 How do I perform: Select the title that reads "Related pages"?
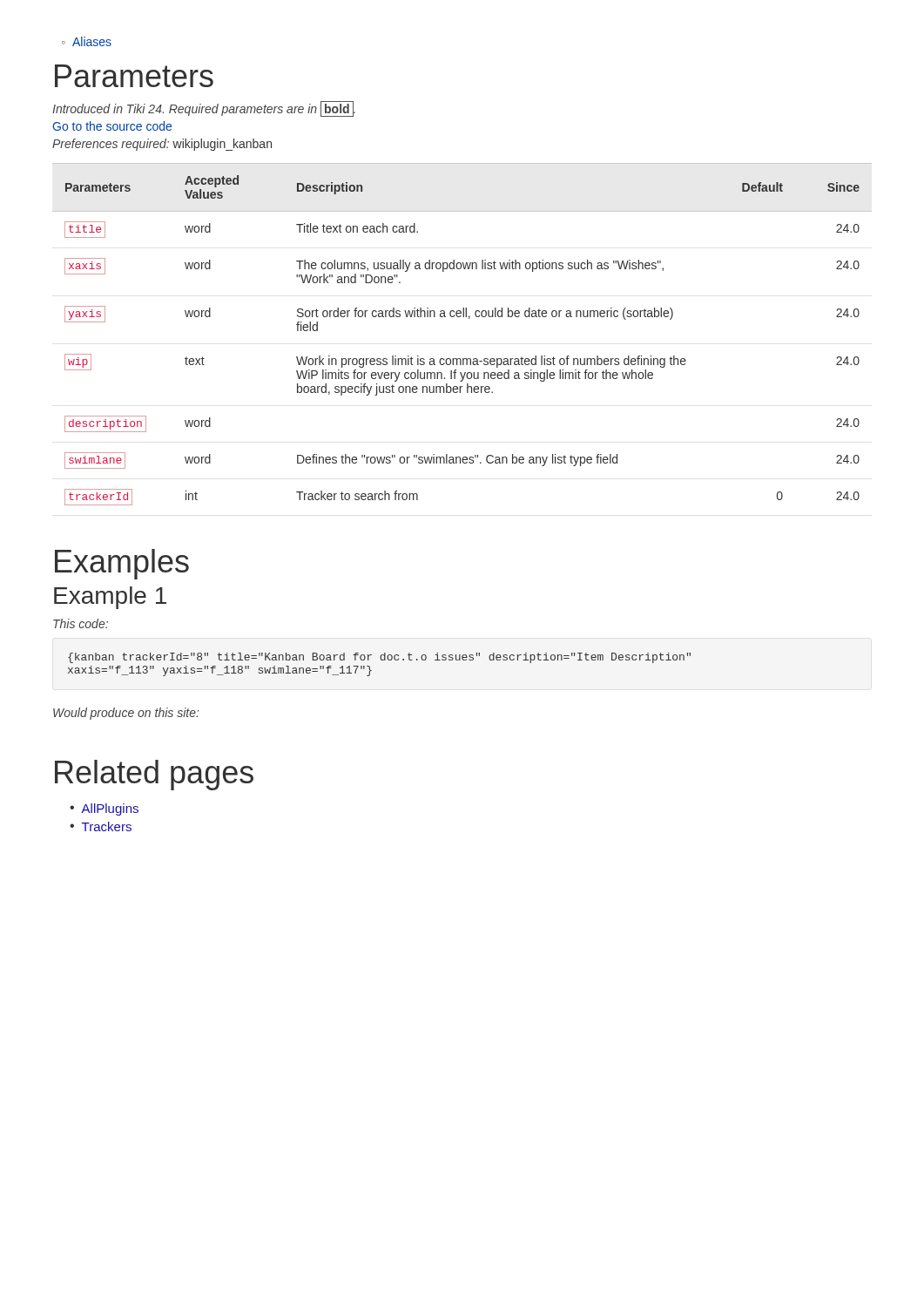point(154,775)
